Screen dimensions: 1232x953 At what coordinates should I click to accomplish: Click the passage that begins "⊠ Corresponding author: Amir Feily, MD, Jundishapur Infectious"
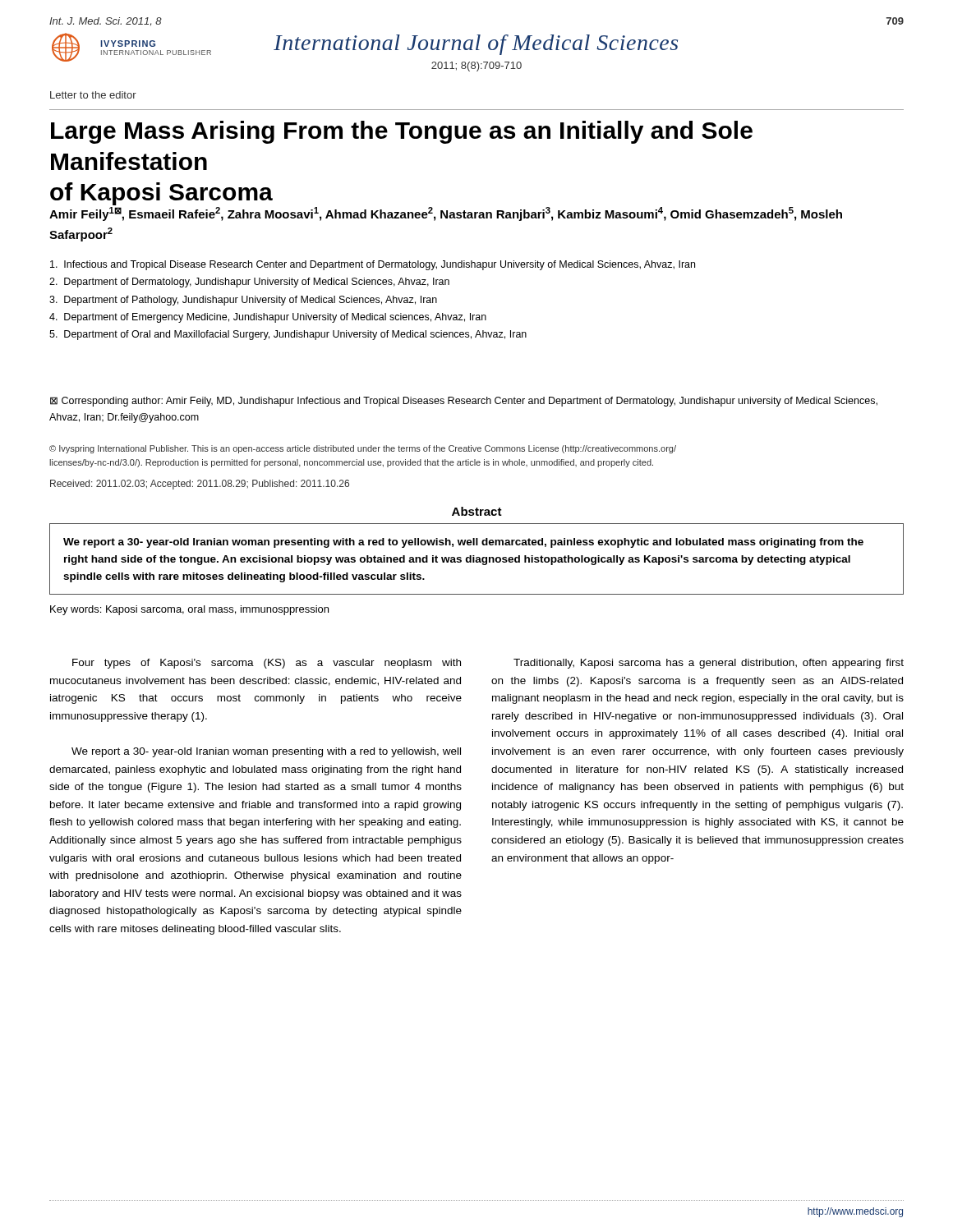pos(464,409)
